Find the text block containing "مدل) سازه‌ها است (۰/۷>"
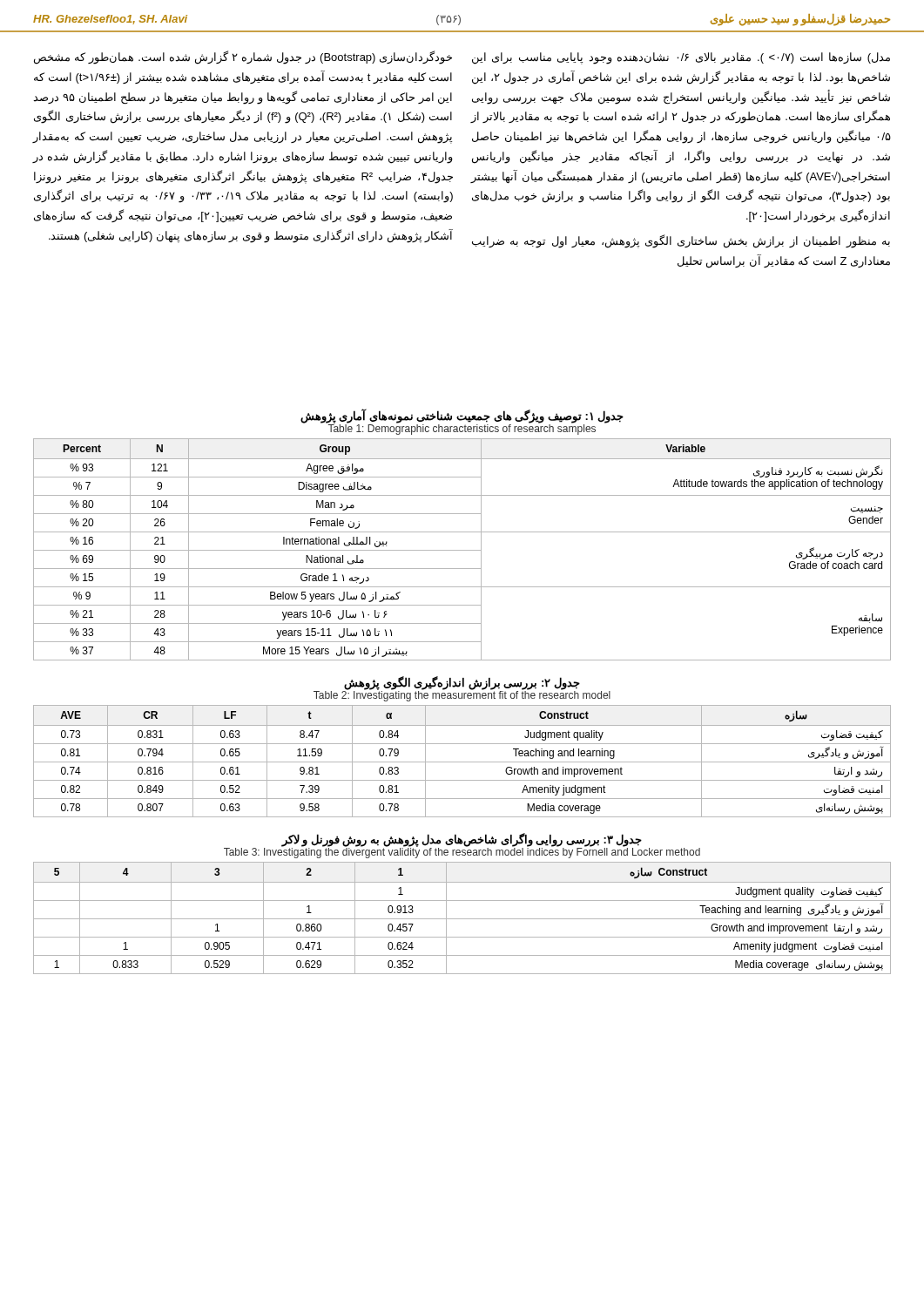Image resolution: width=924 pixels, height=1307 pixels. coord(681,136)
